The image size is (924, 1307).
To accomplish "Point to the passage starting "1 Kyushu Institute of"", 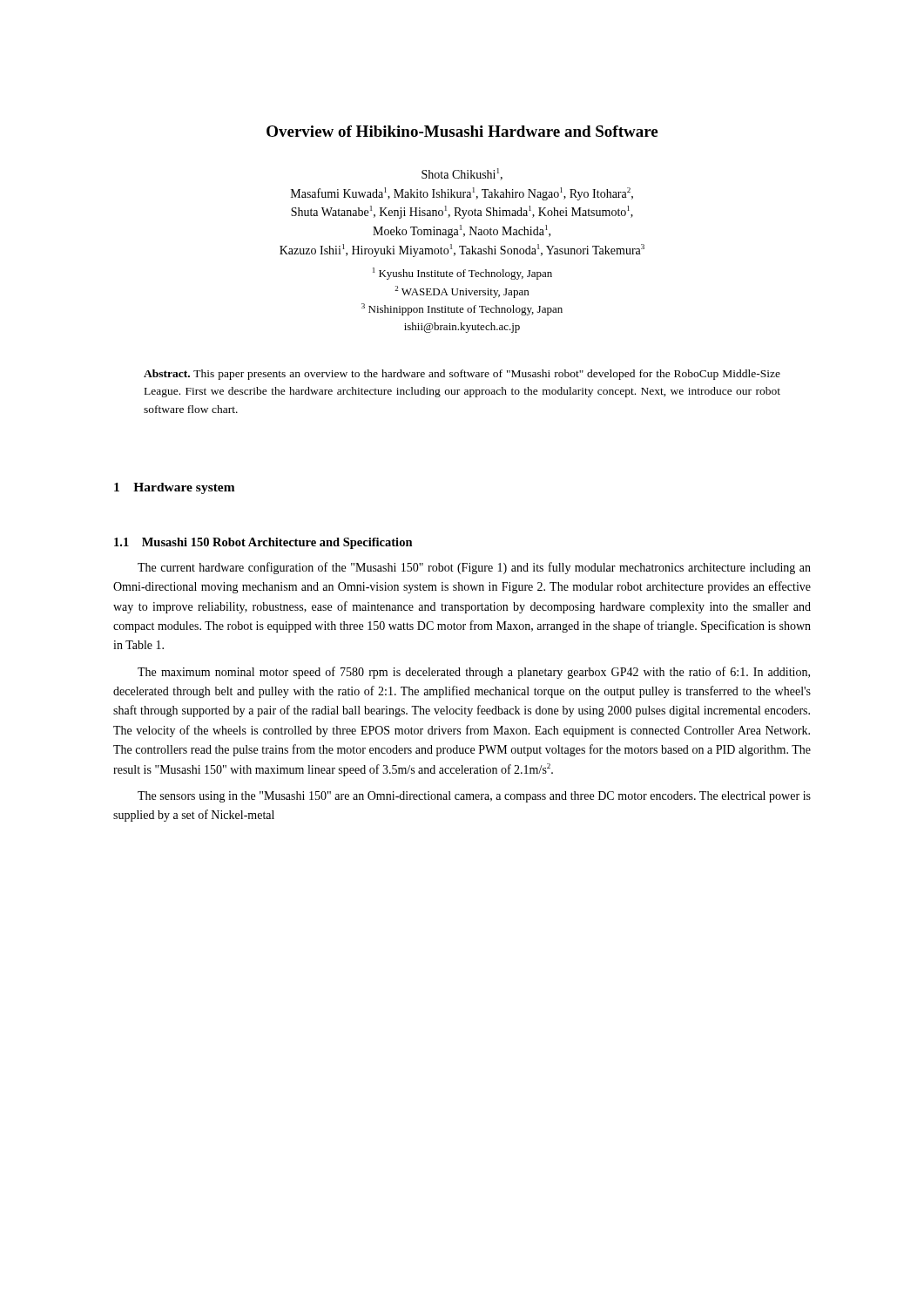I will click(x=462, y=299).
